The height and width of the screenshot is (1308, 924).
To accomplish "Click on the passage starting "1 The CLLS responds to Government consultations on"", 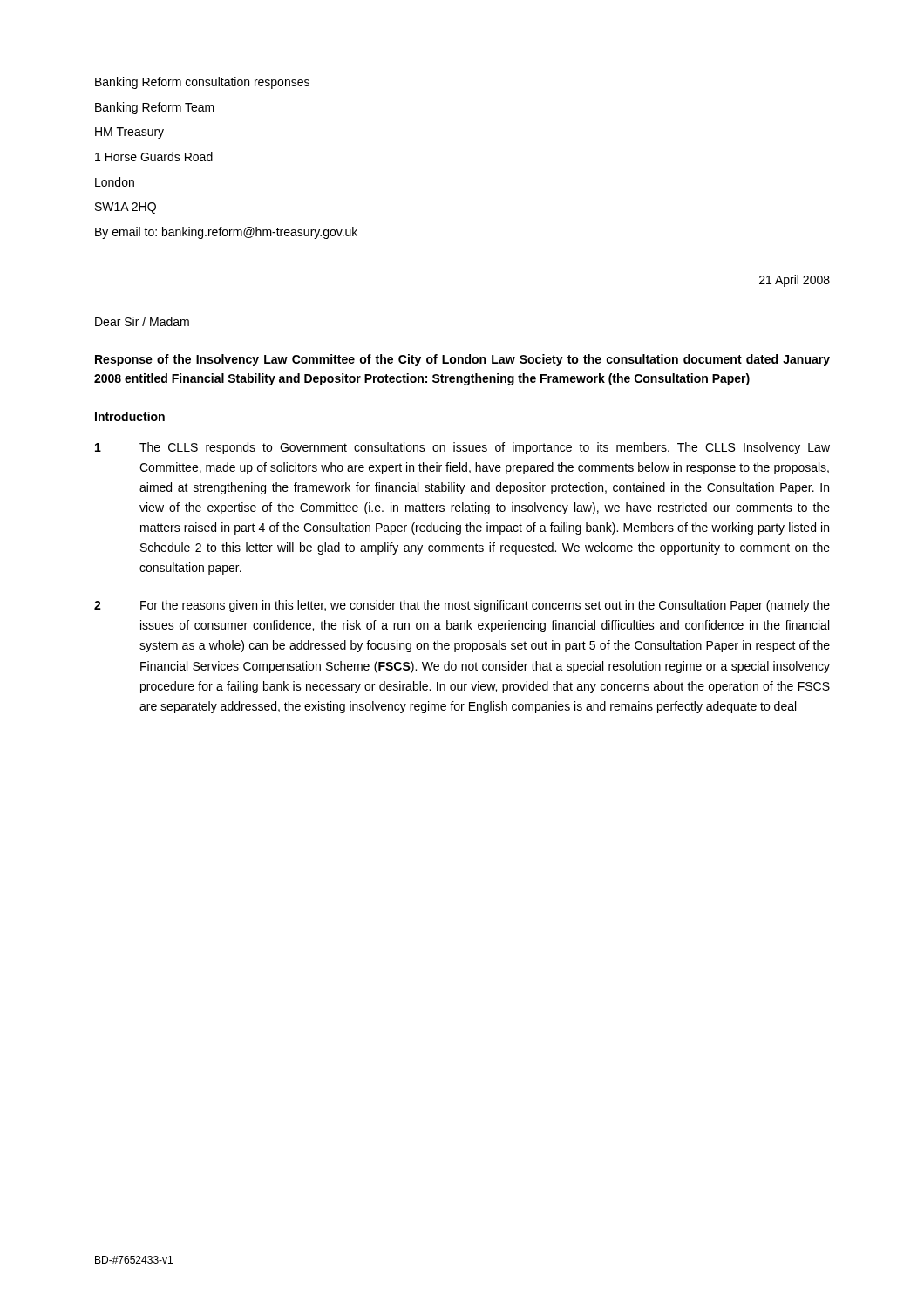I will click(x=462, y=508).
